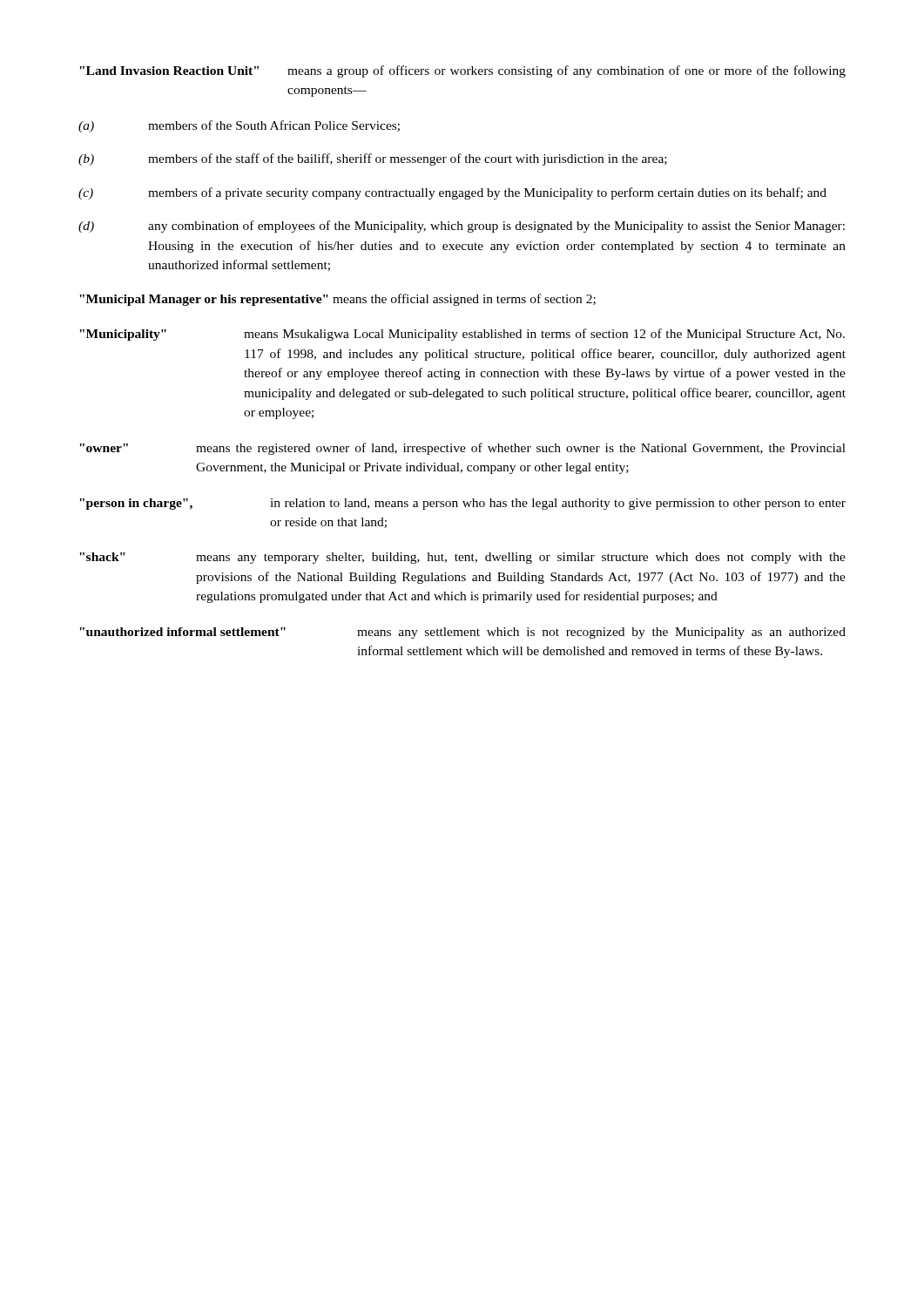Locate the element starting ""Municipal Manager or his representative" means"

click(x=337, y=298)
